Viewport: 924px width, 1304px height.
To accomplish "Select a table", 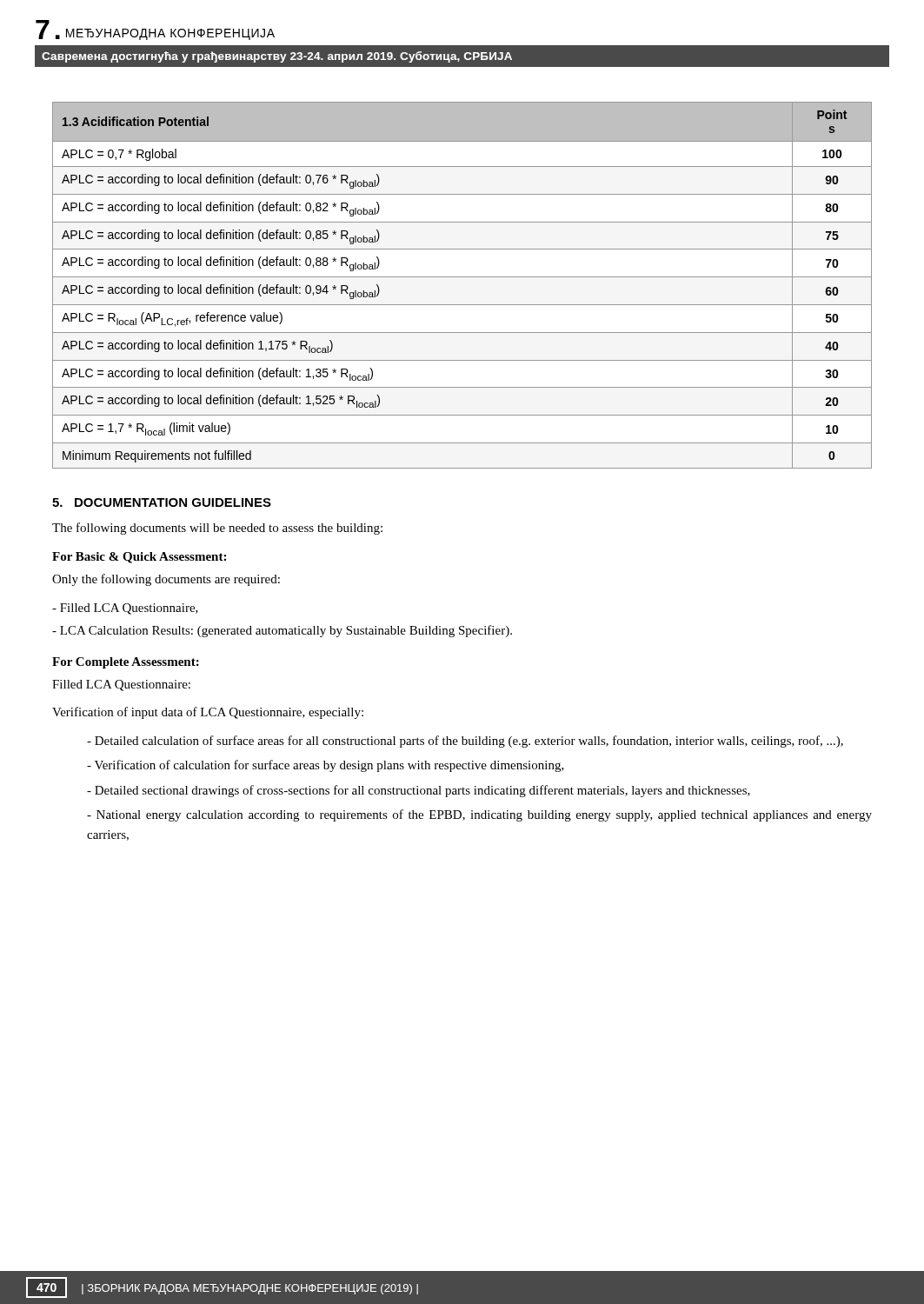I will 462,285.
